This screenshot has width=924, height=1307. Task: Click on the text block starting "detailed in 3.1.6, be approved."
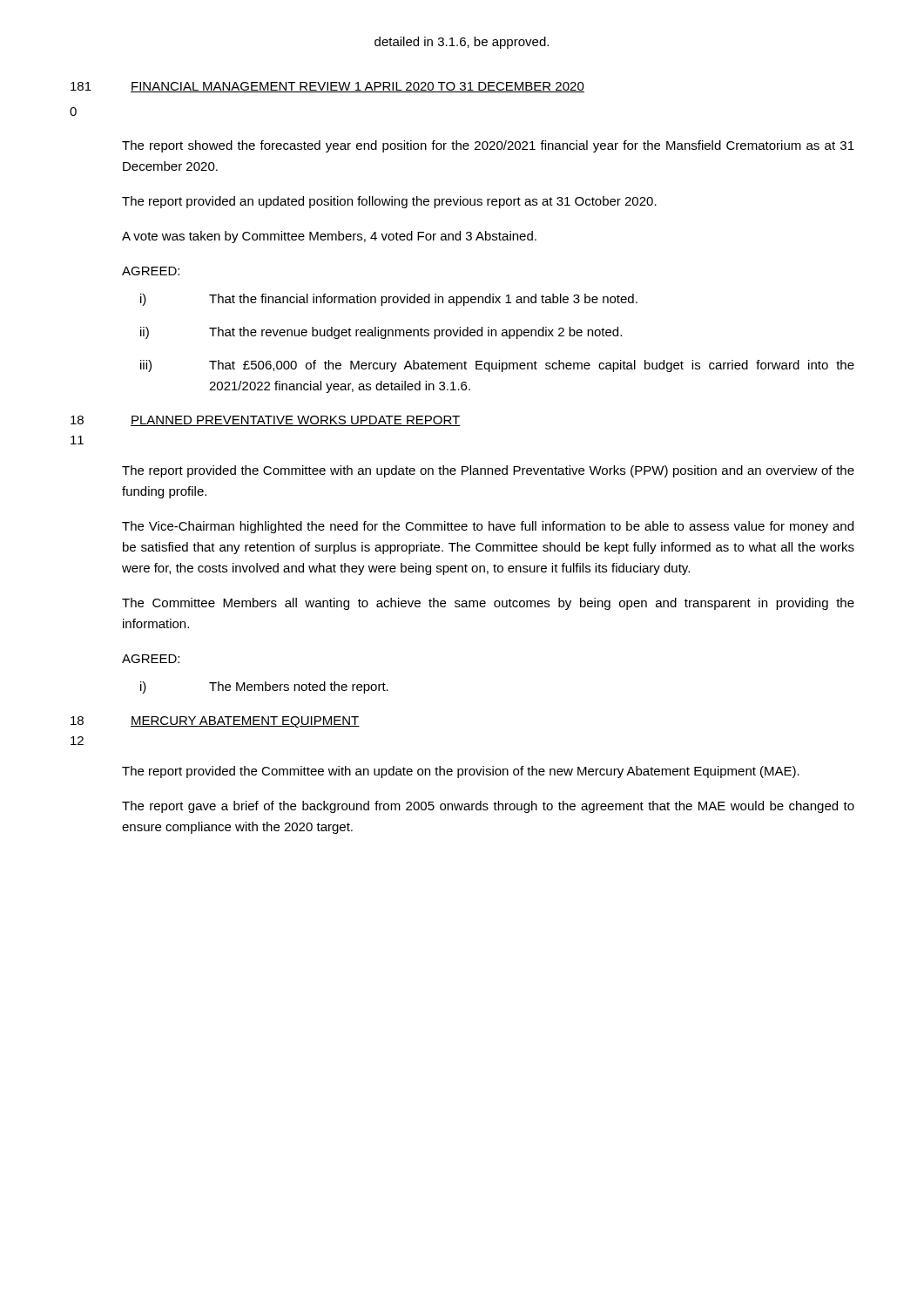point(462,41)
